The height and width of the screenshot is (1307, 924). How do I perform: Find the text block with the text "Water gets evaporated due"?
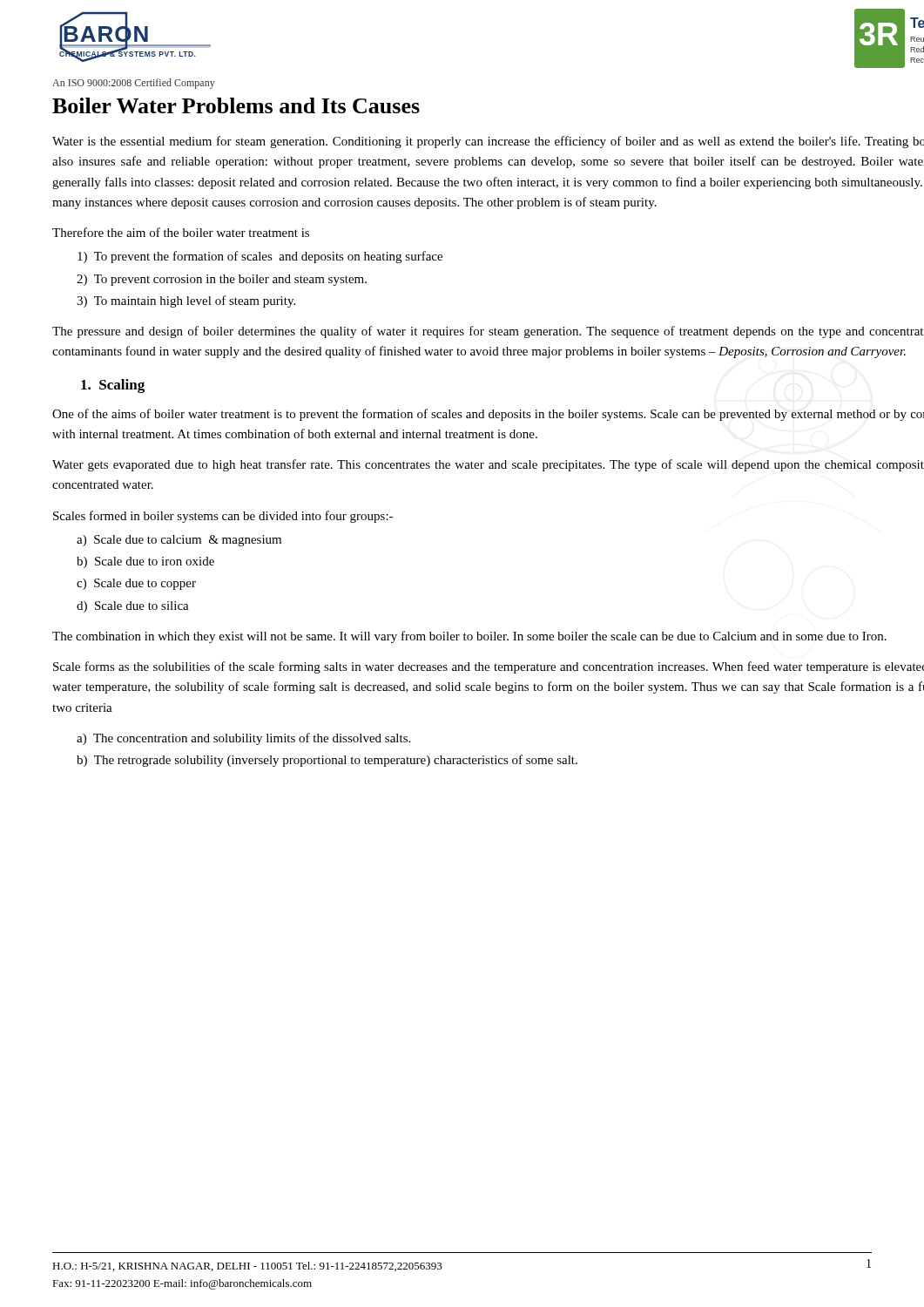(488, 475)
